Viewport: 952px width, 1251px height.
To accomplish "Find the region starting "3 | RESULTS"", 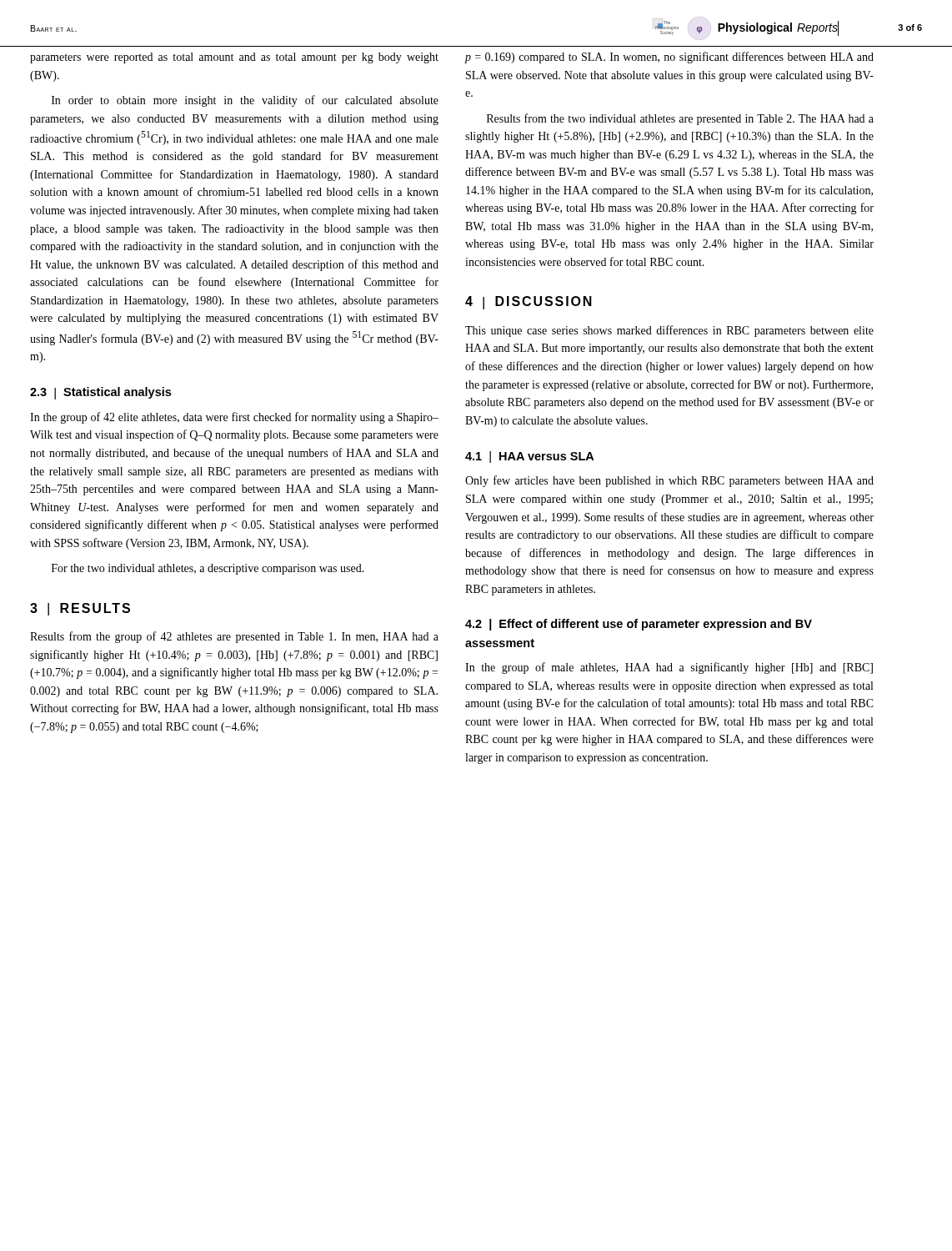I will (81, 609).
